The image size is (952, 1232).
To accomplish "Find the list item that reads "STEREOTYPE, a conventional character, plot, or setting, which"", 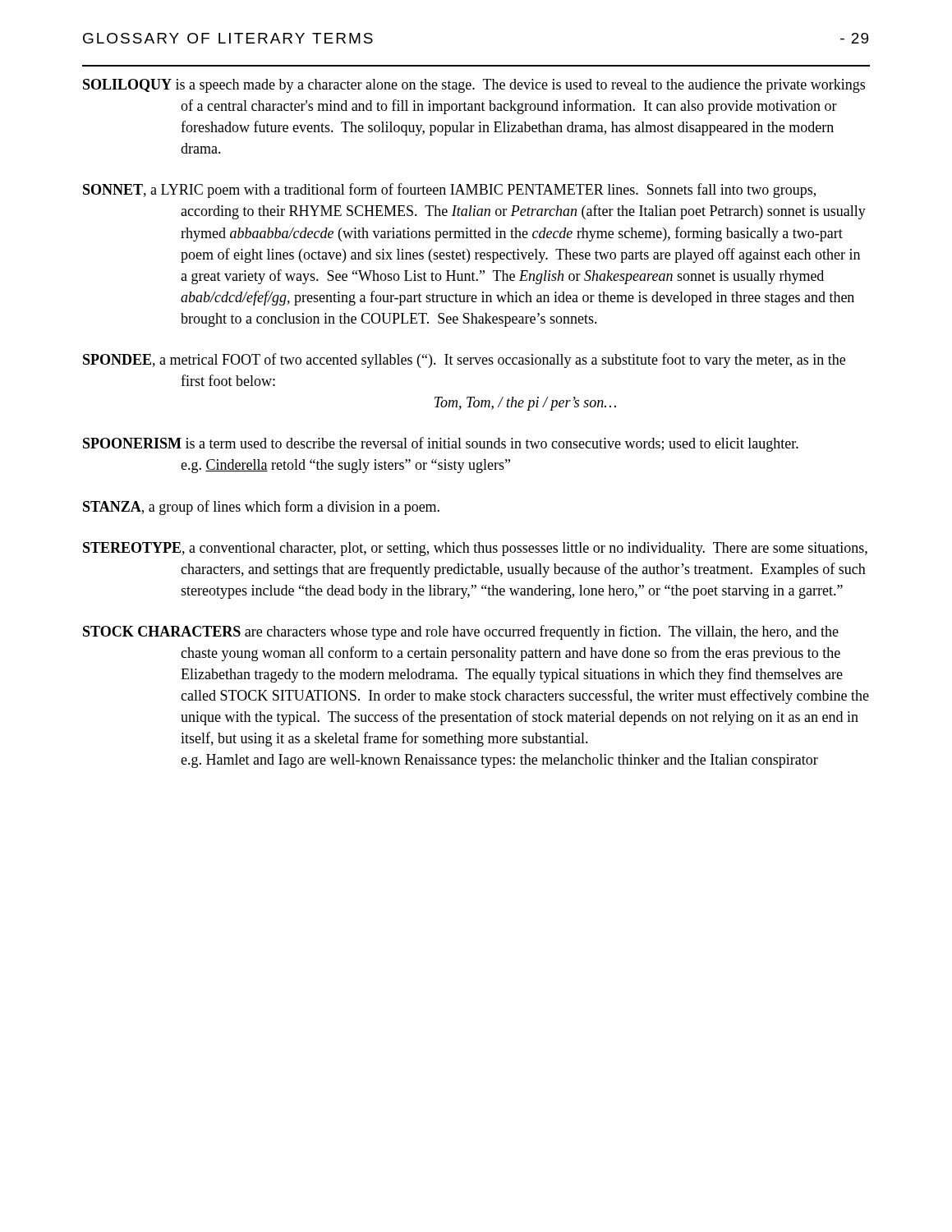I will pyautogui.click(x=476, y=569).
